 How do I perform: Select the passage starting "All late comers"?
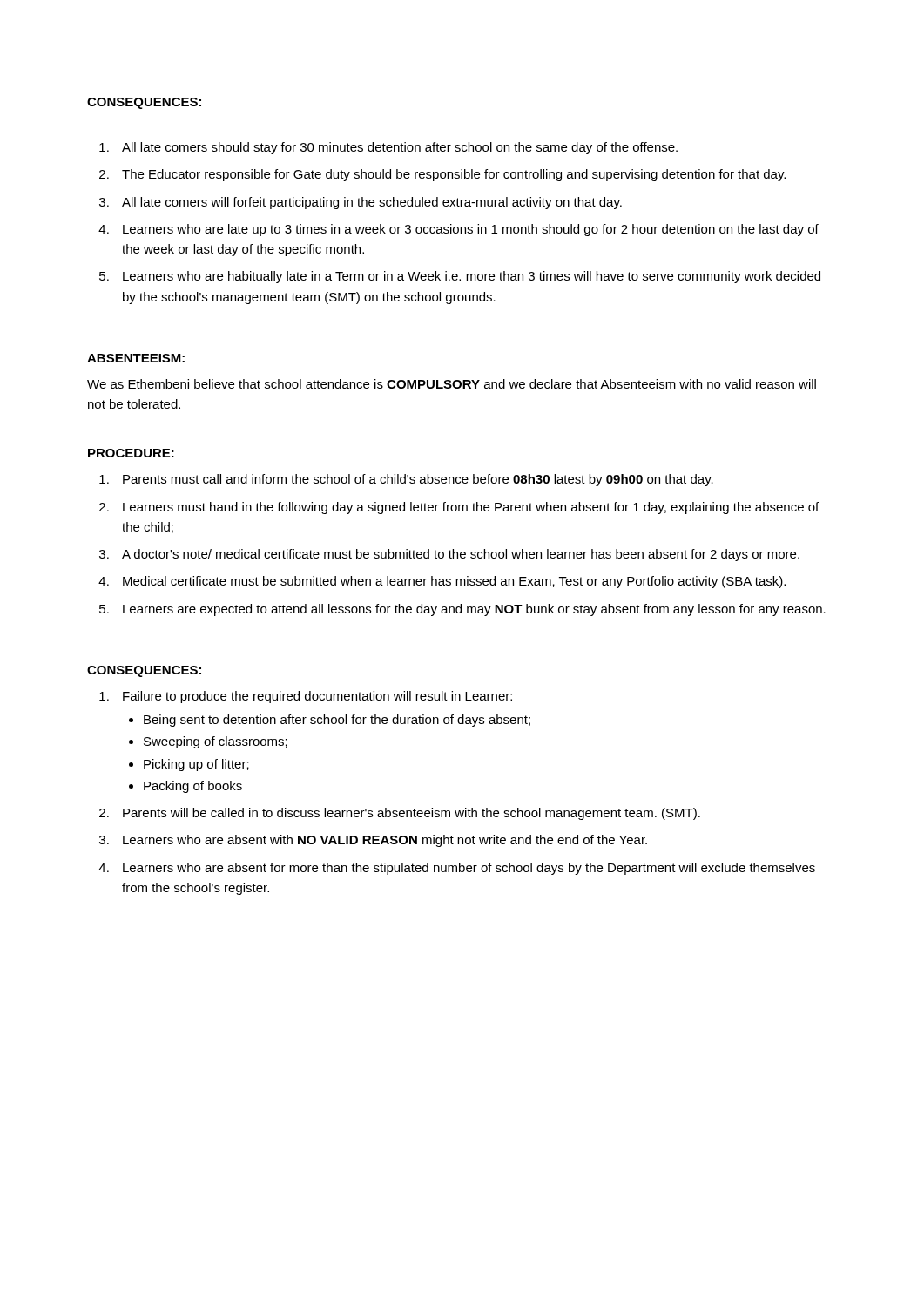[x=462, y=222]
